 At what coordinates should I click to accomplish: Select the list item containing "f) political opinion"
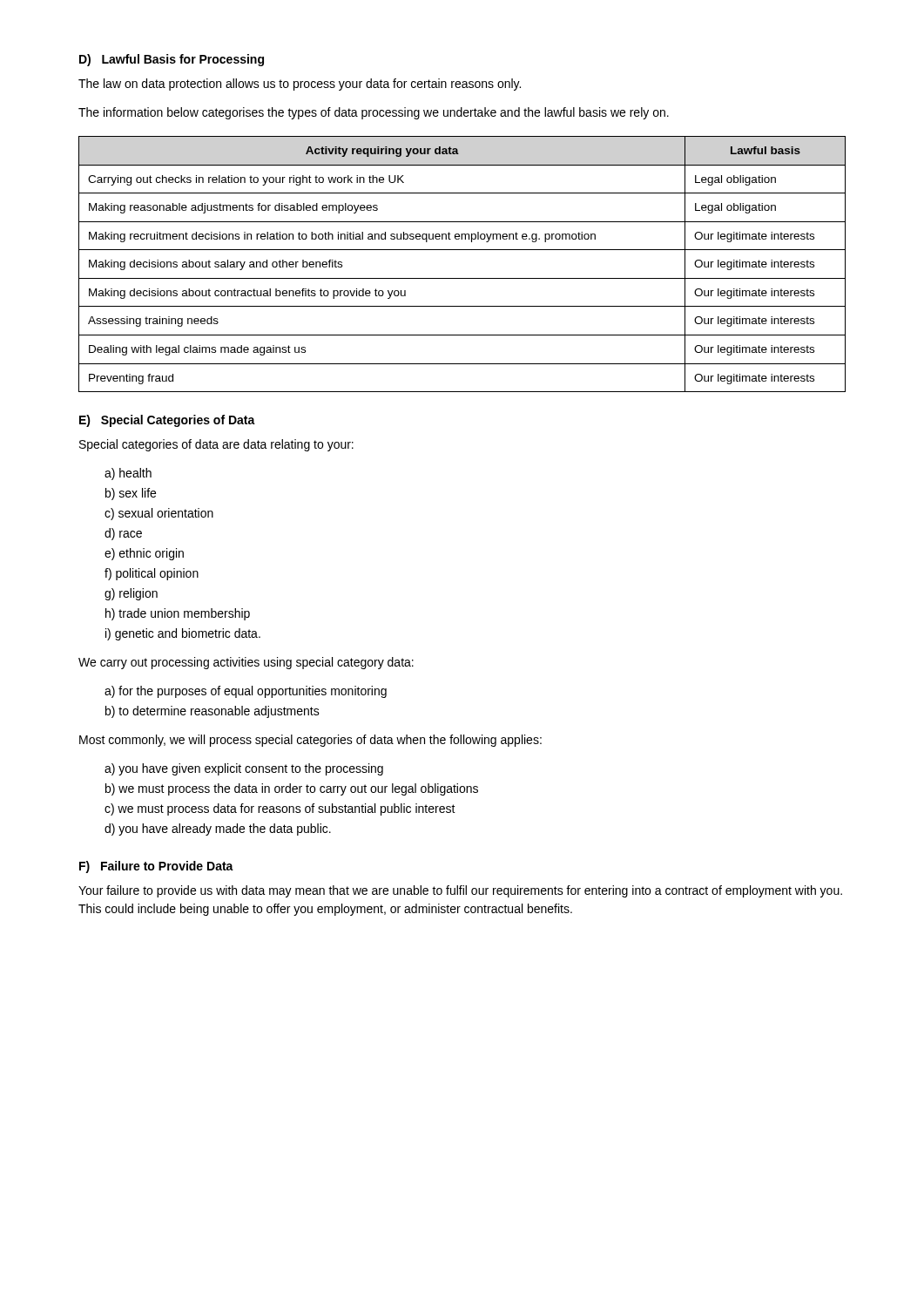[152, 573]
